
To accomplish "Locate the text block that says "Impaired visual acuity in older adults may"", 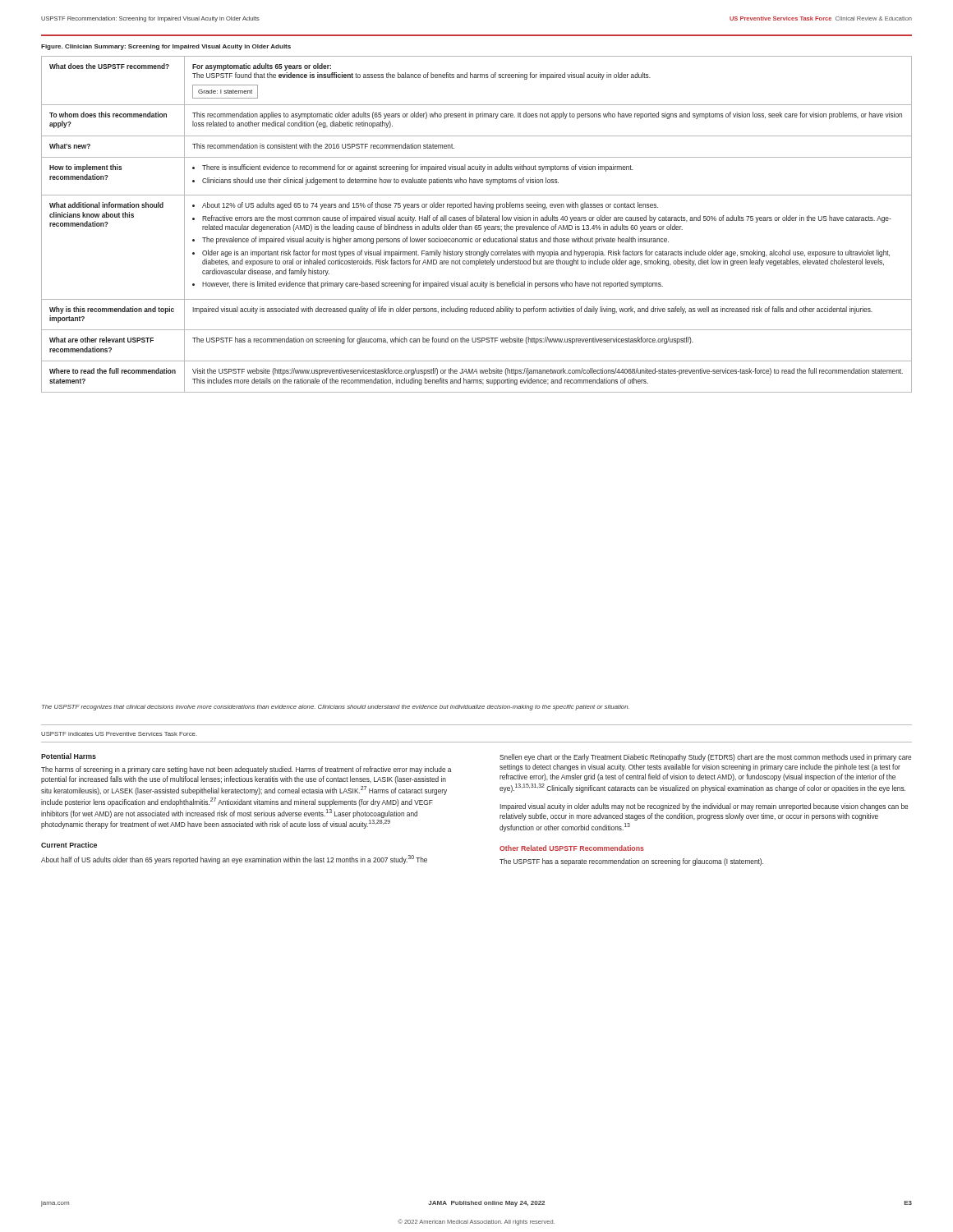I will (x=704, y=817).
